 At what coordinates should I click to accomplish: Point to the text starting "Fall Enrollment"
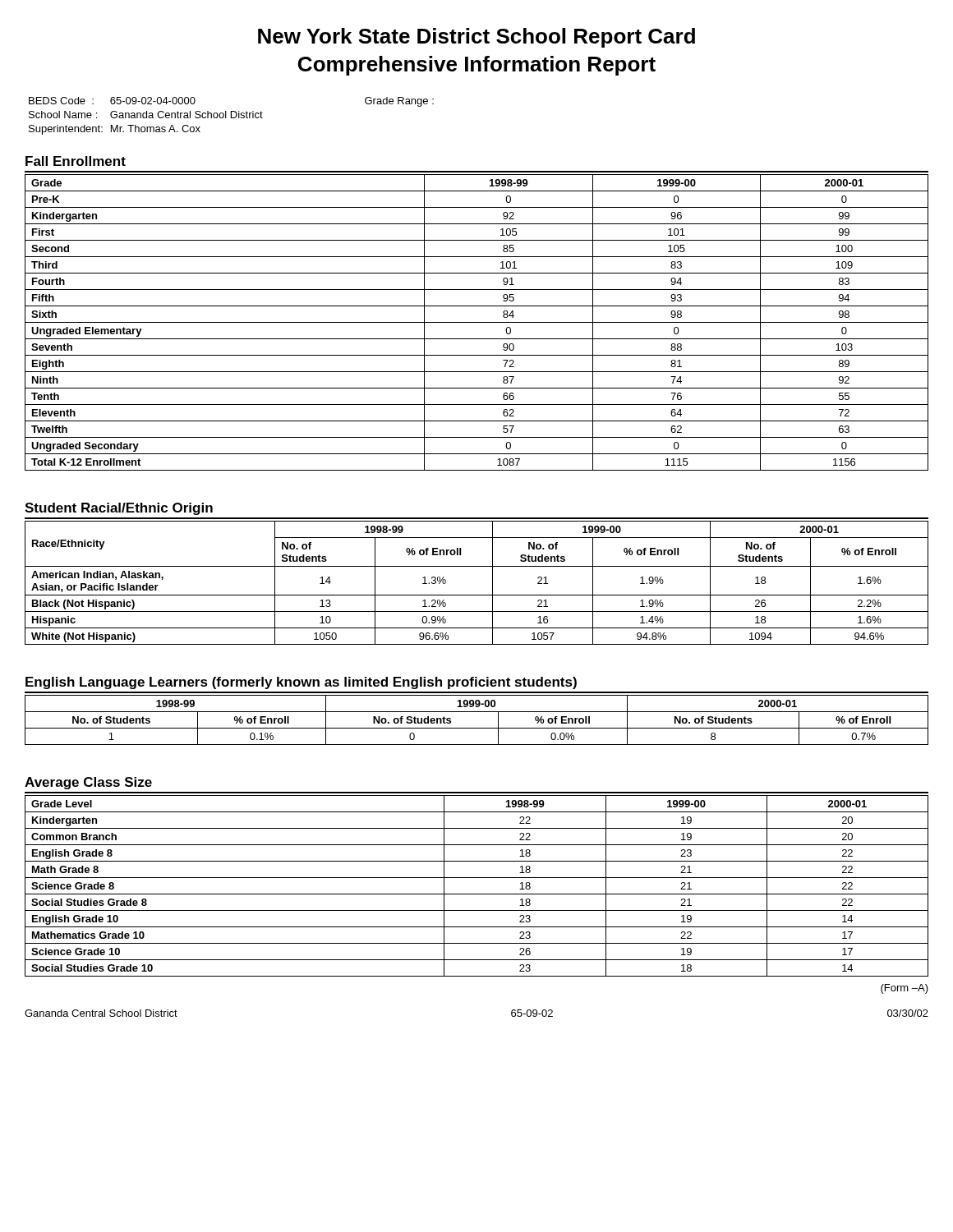(x=476, y=163)
